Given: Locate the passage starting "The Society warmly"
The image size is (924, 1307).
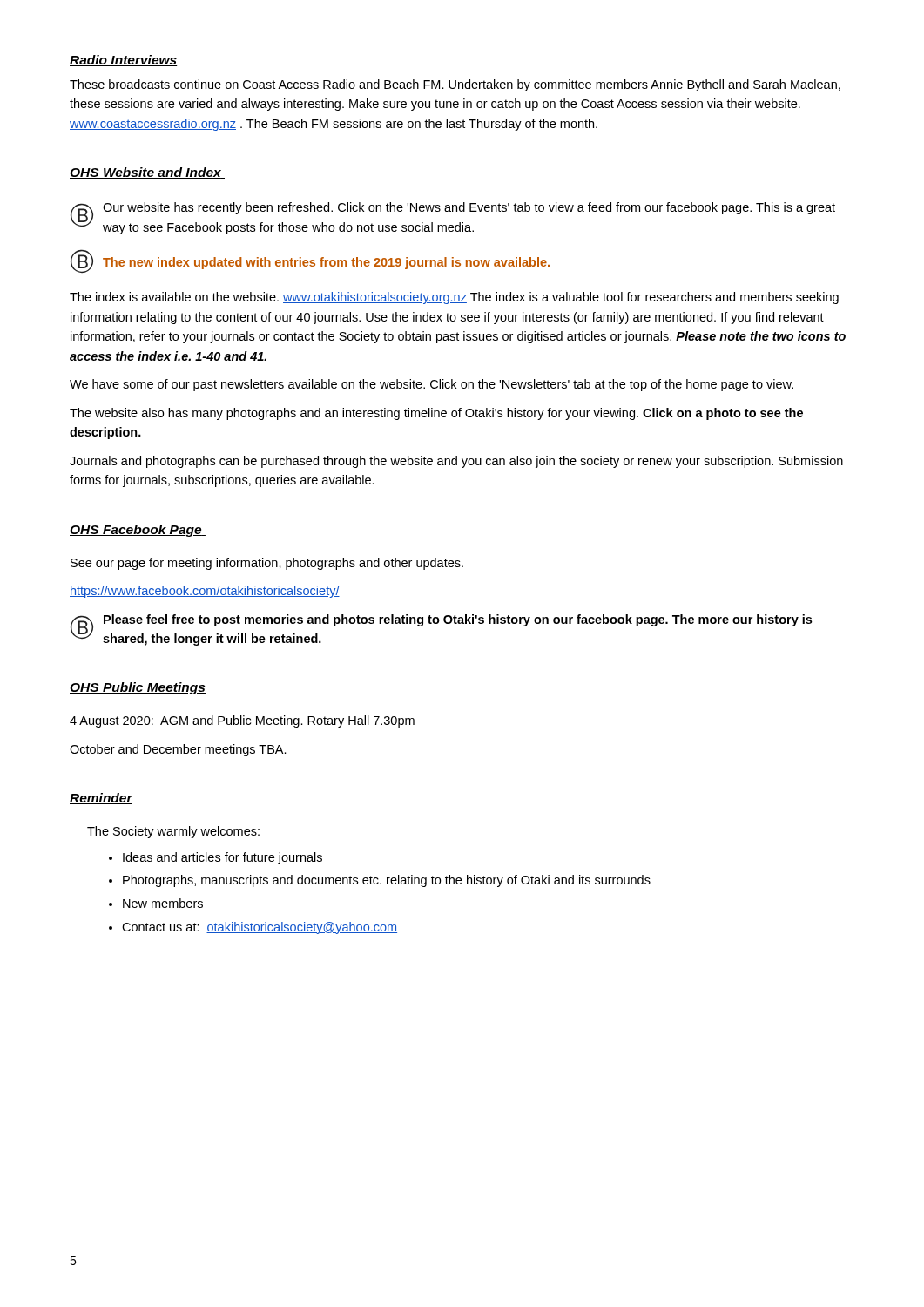Looking at the screenshot, I should (174, 832).
